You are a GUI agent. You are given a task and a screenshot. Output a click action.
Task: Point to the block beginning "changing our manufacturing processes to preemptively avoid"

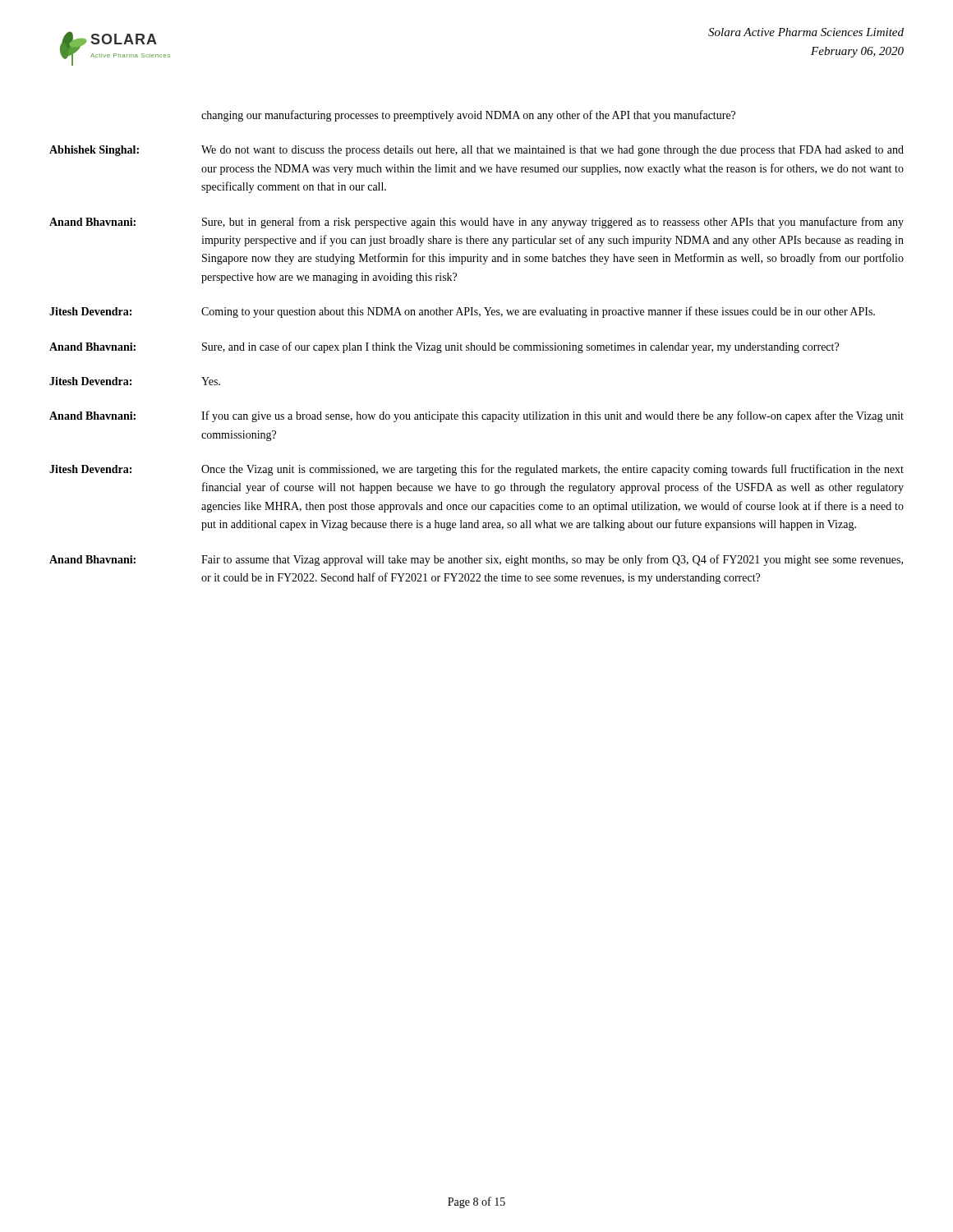tap(469, 115)
